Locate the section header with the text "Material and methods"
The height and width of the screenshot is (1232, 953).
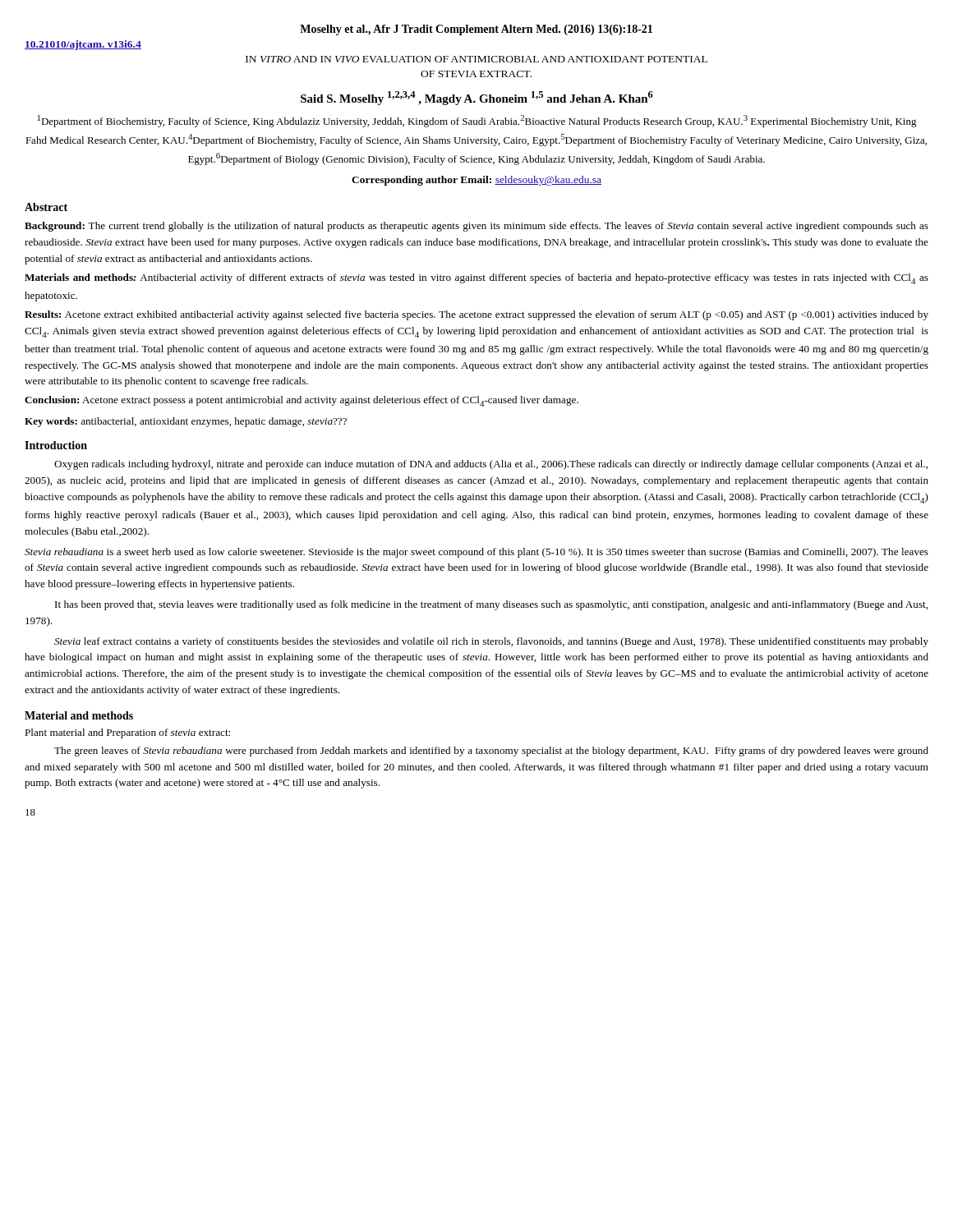[79, 716]
